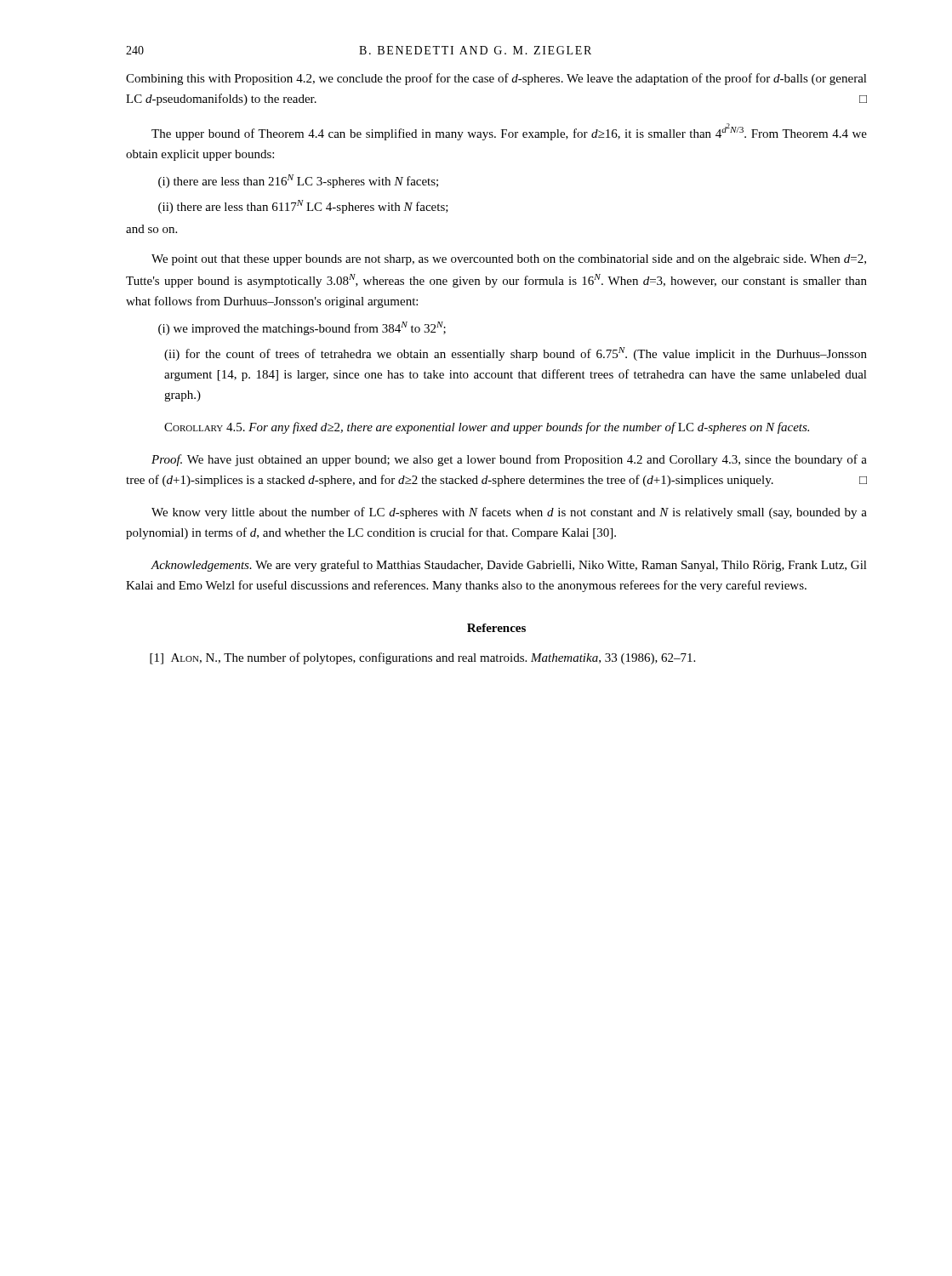
Task: Click on the text block that reads "We know very little about the number of"
Action: (x=496, y=522)
